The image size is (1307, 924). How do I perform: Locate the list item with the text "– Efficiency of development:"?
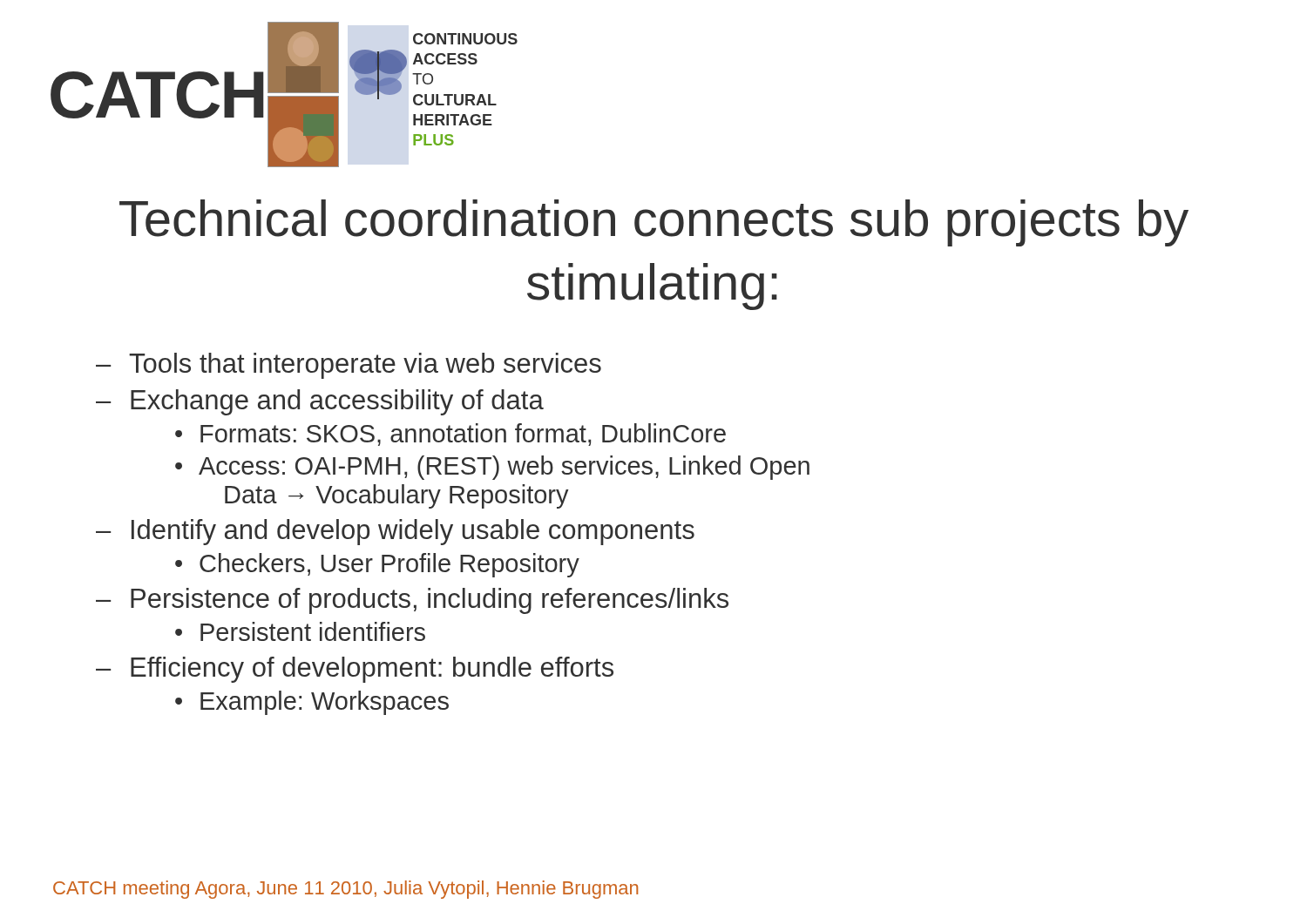355,668
